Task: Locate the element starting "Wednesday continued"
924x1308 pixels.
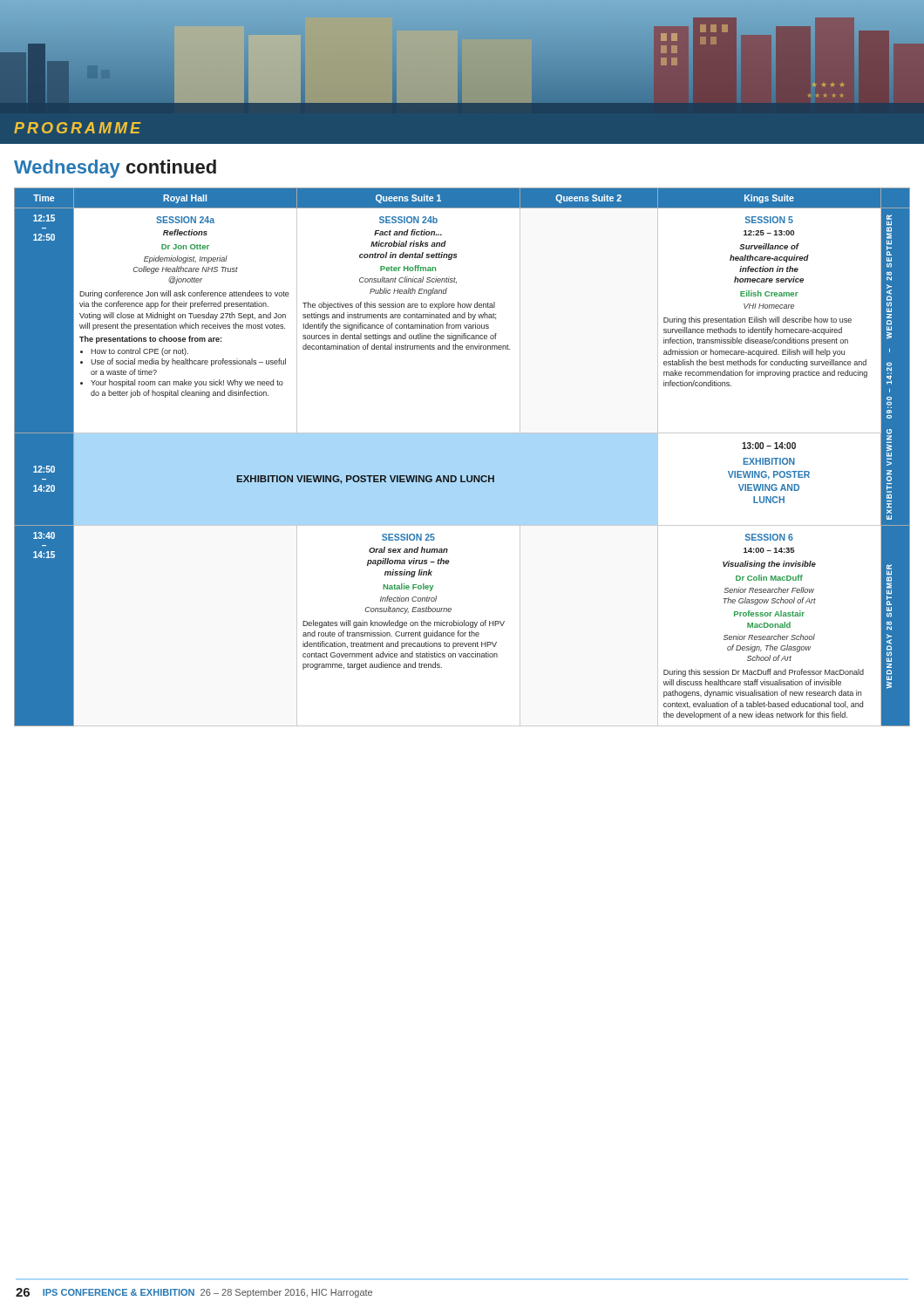Action: coord(116,167)
